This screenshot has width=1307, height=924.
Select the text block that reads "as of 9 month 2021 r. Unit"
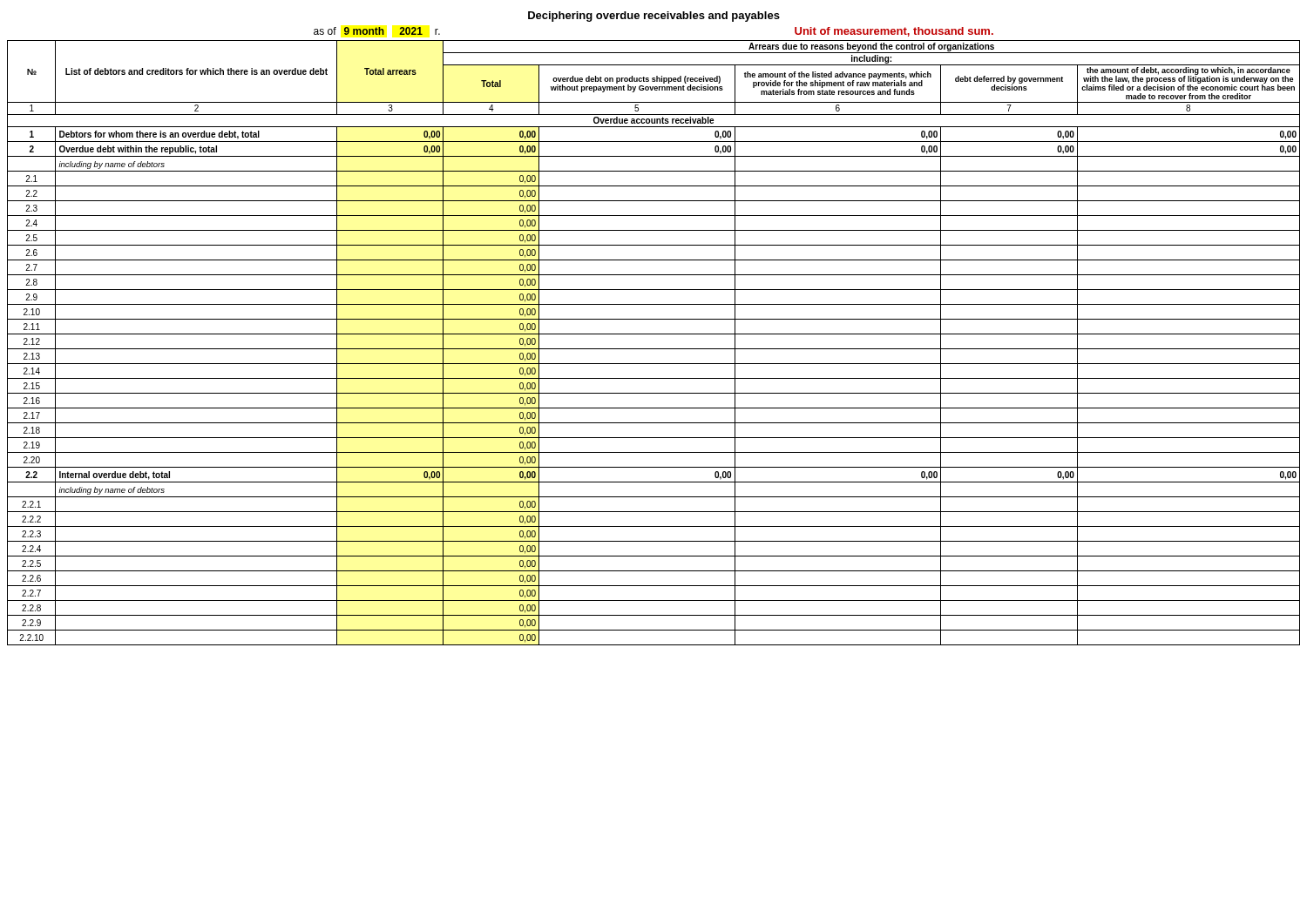coord(653,31)
